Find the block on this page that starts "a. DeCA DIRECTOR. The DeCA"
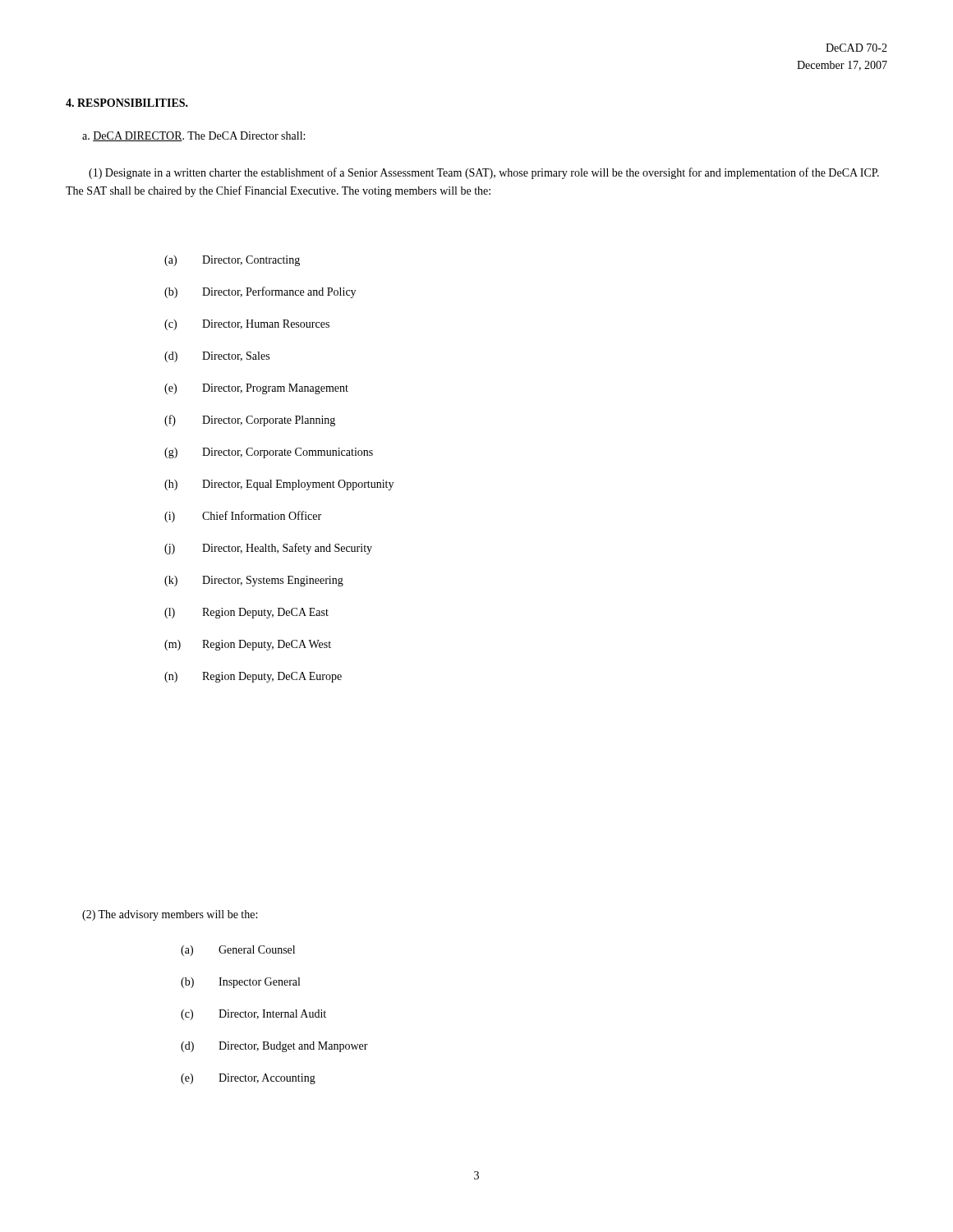This screenshot has width=953, height=1232. click(194, 136)
